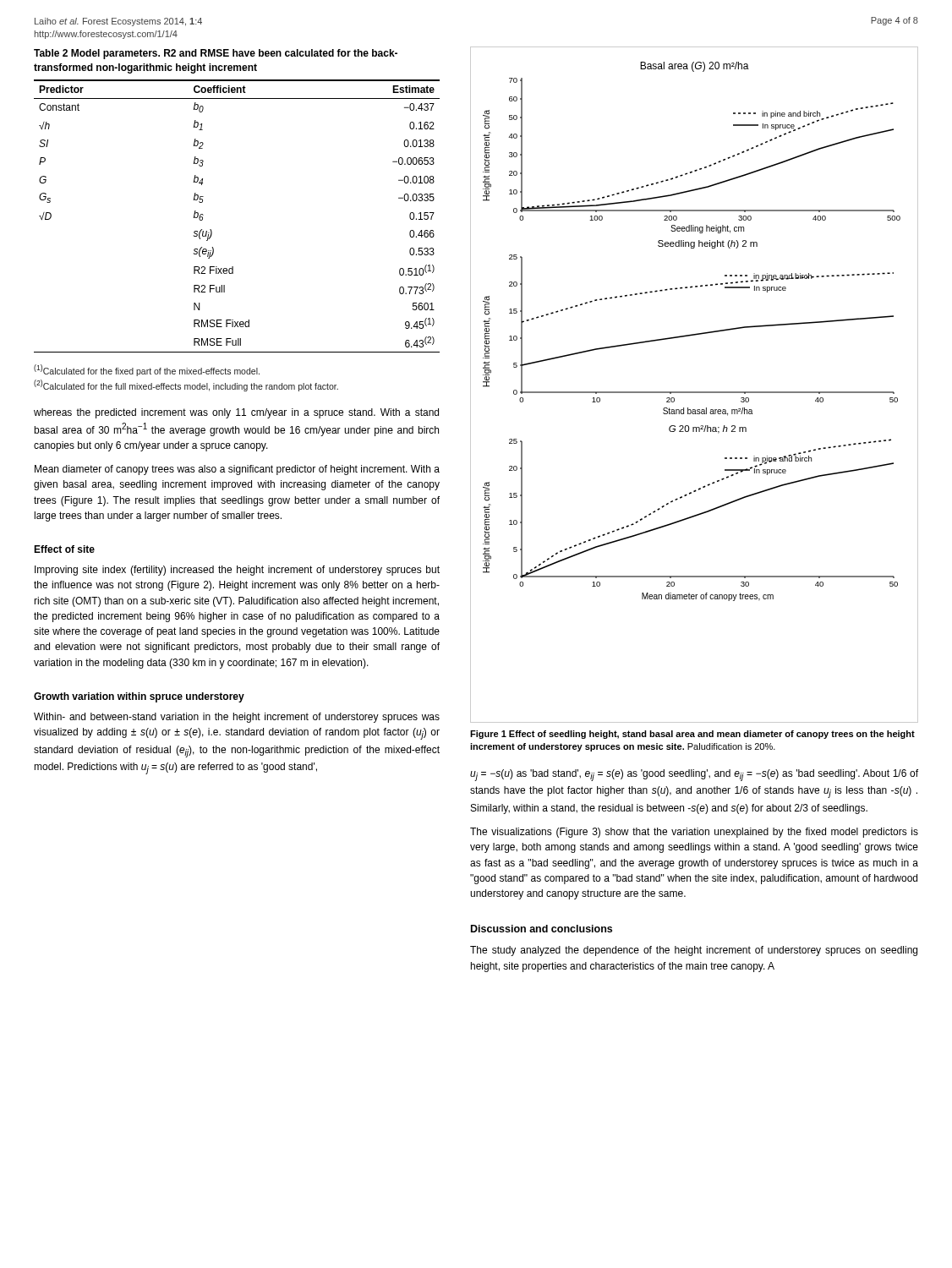Where is the passage that starts "Improving site index (fertility) increased the height increment"?
This screenshot has height=1268, width=952.
237,616
